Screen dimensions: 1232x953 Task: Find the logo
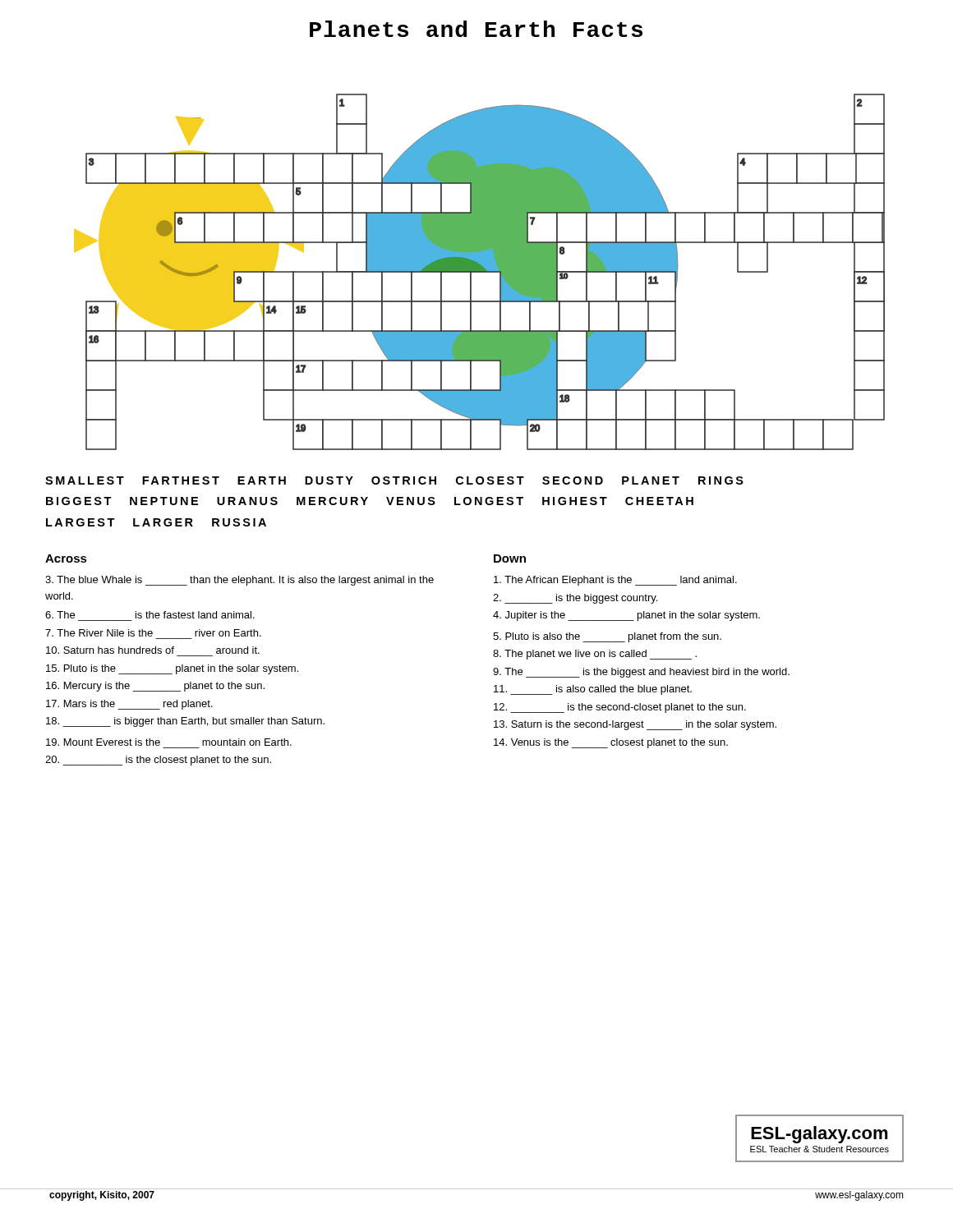(819, 1138)
